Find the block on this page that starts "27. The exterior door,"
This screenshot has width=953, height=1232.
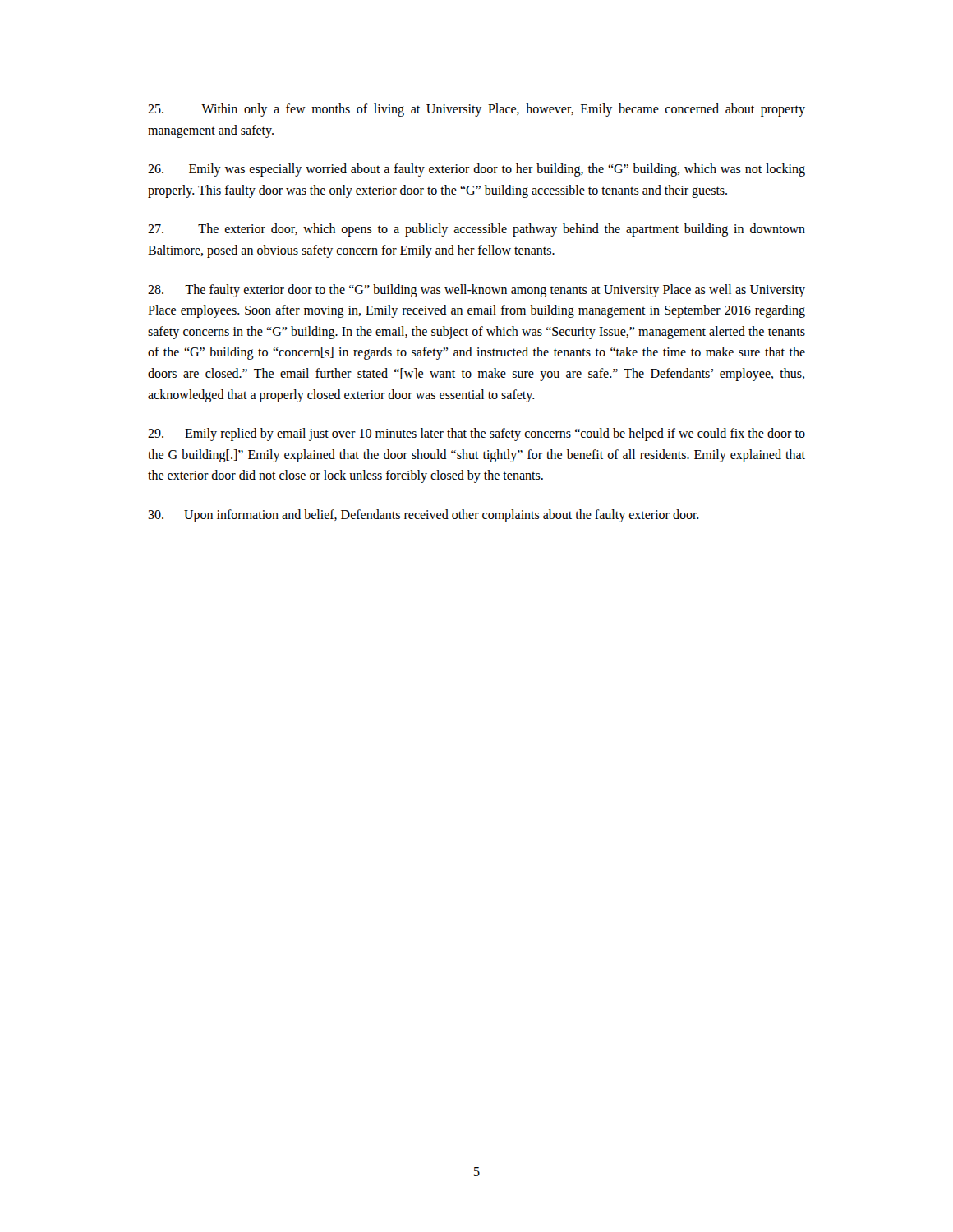click(476, 240)
